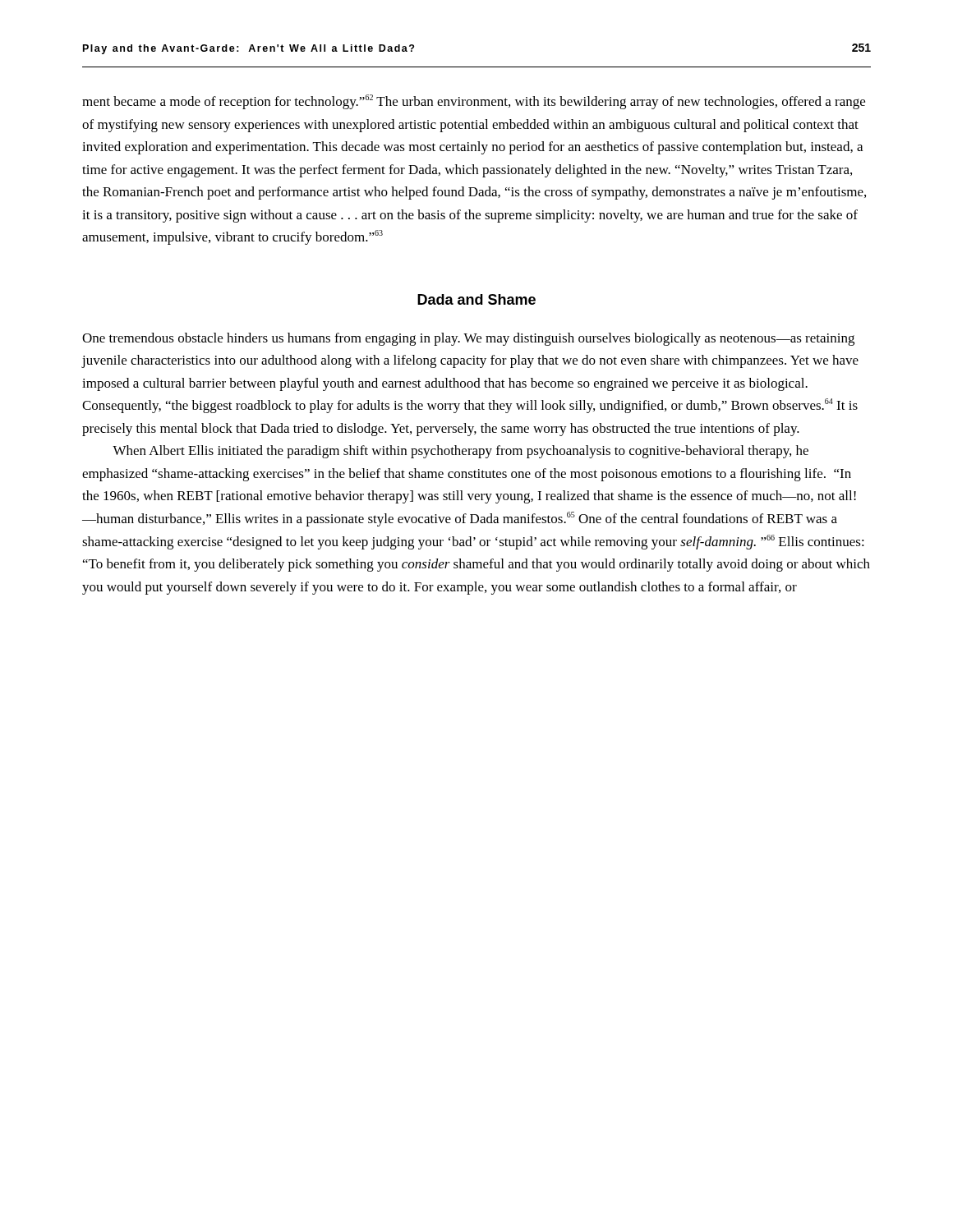This screenshot has width=953, height=1232.
Task: Select the section header
Action: tap(476, 300)
